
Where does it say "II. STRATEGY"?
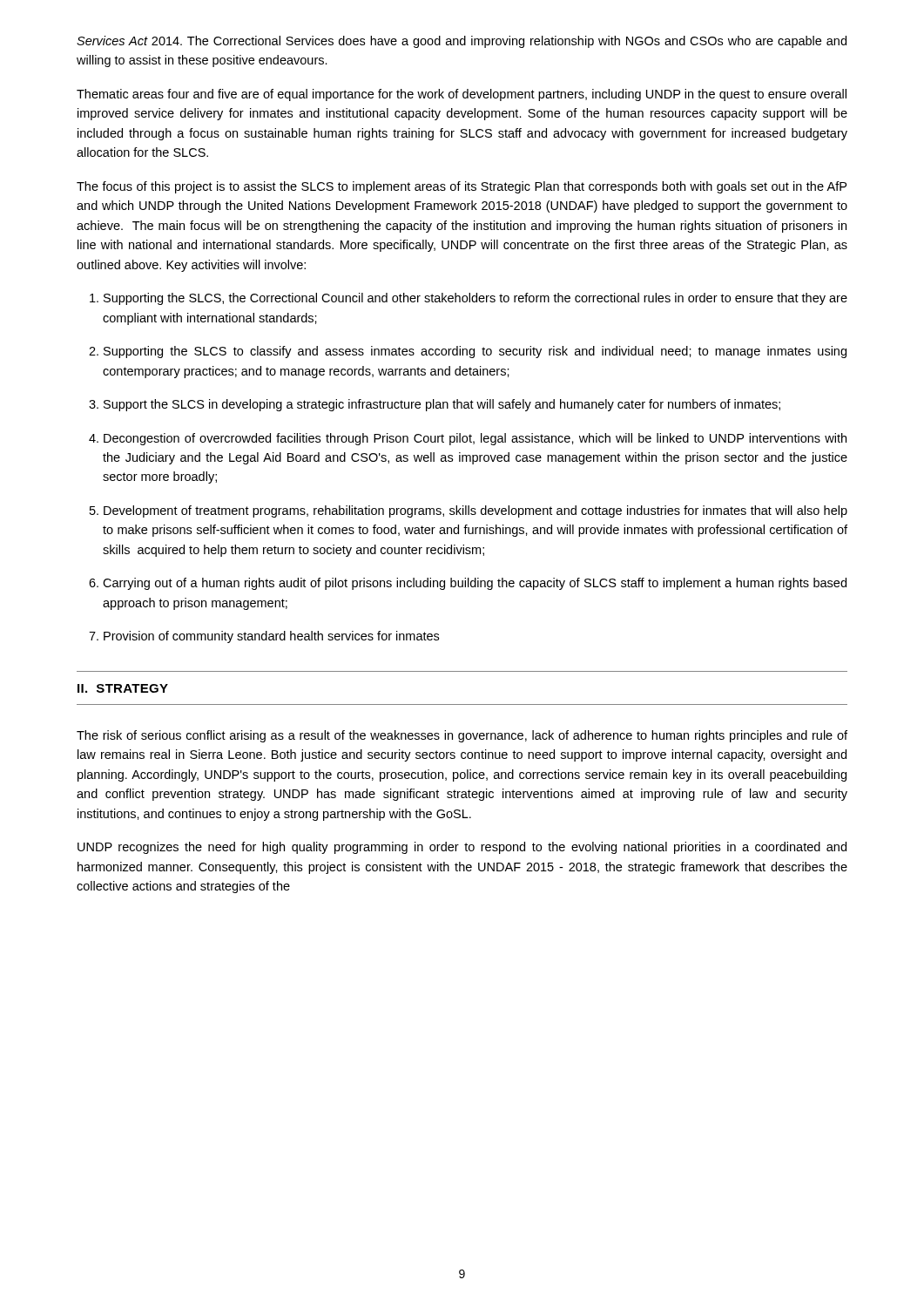pos(123,688)
